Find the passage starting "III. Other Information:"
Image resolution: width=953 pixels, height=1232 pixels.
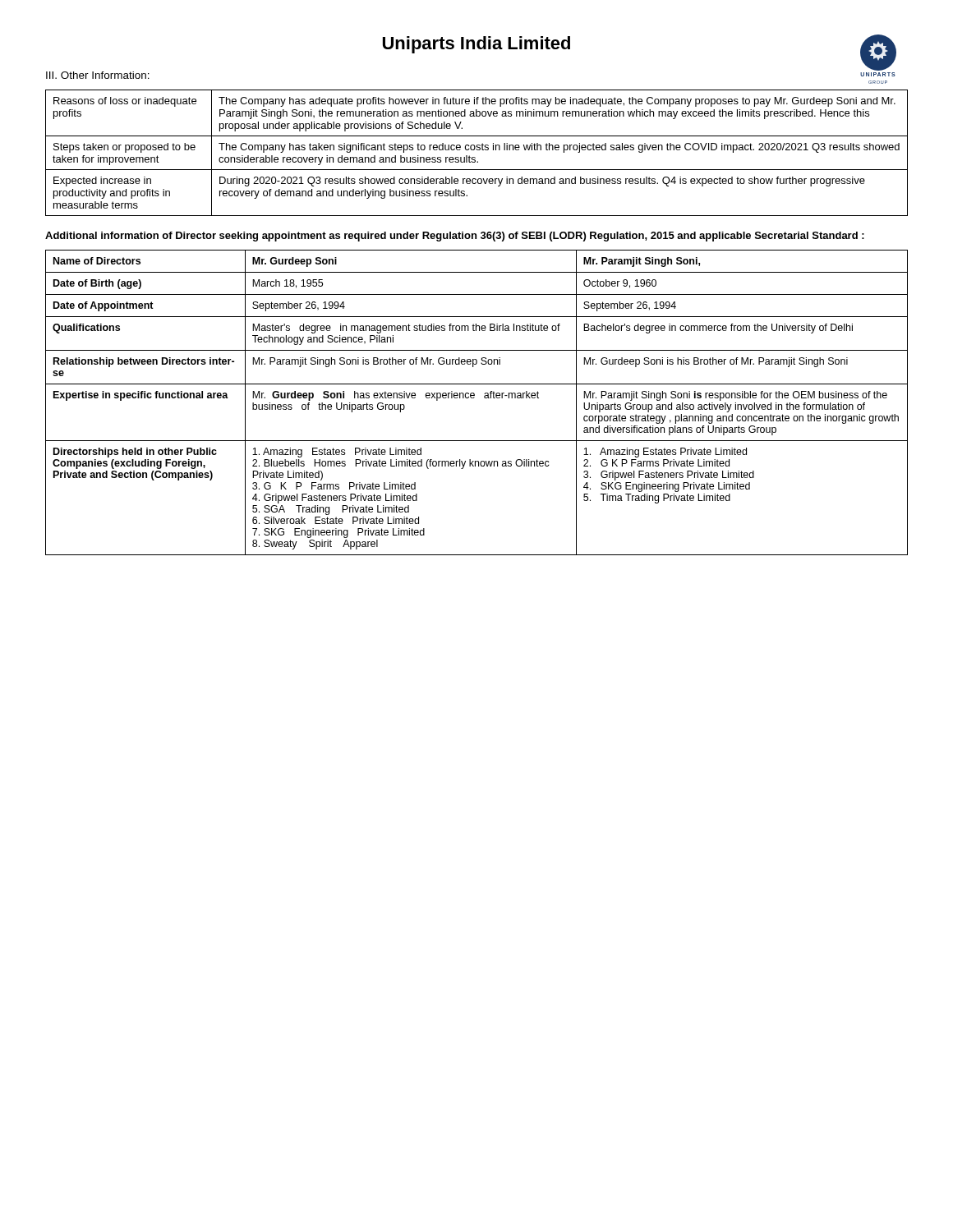(98, 75)
